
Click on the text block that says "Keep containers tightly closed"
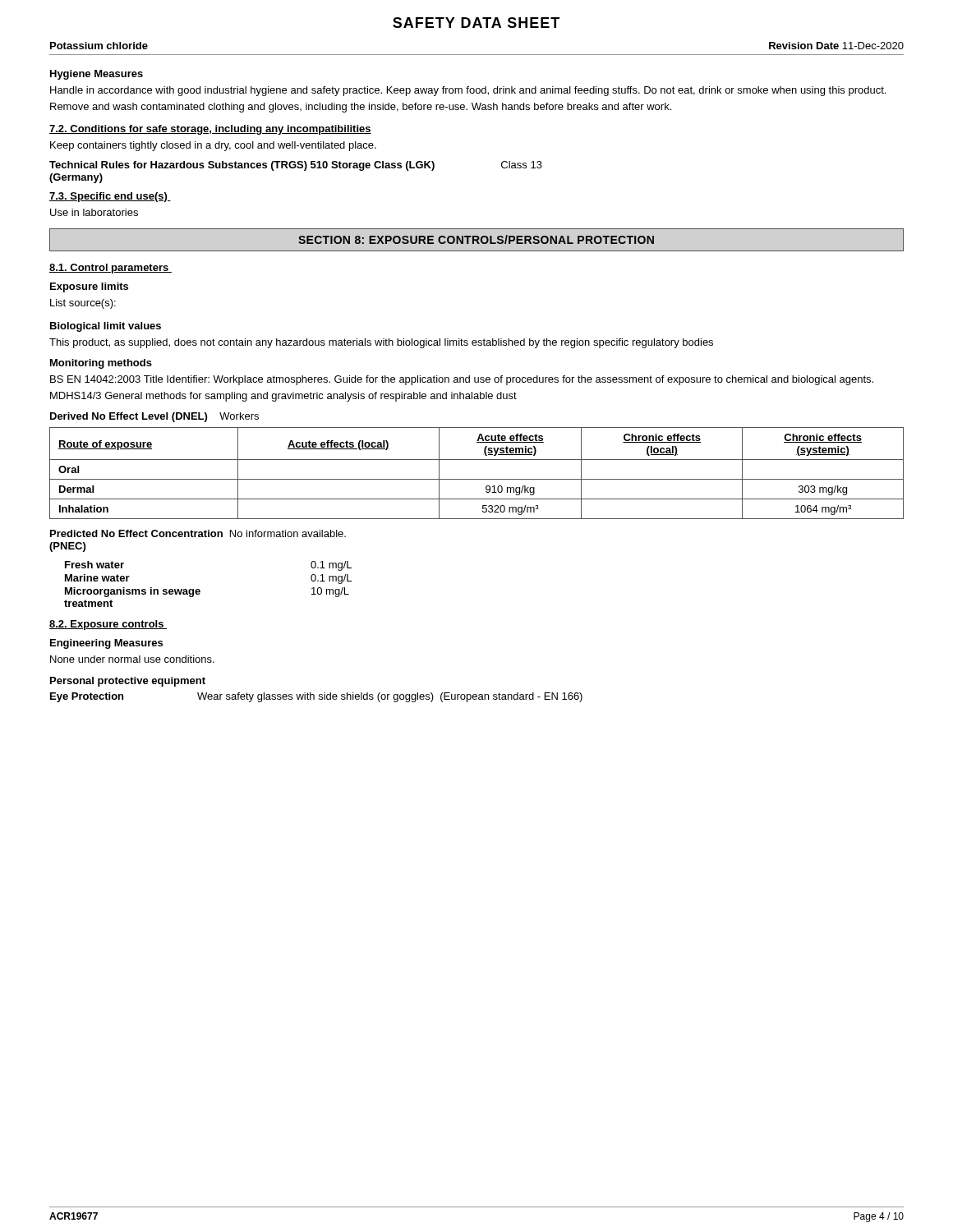(213, 145)
